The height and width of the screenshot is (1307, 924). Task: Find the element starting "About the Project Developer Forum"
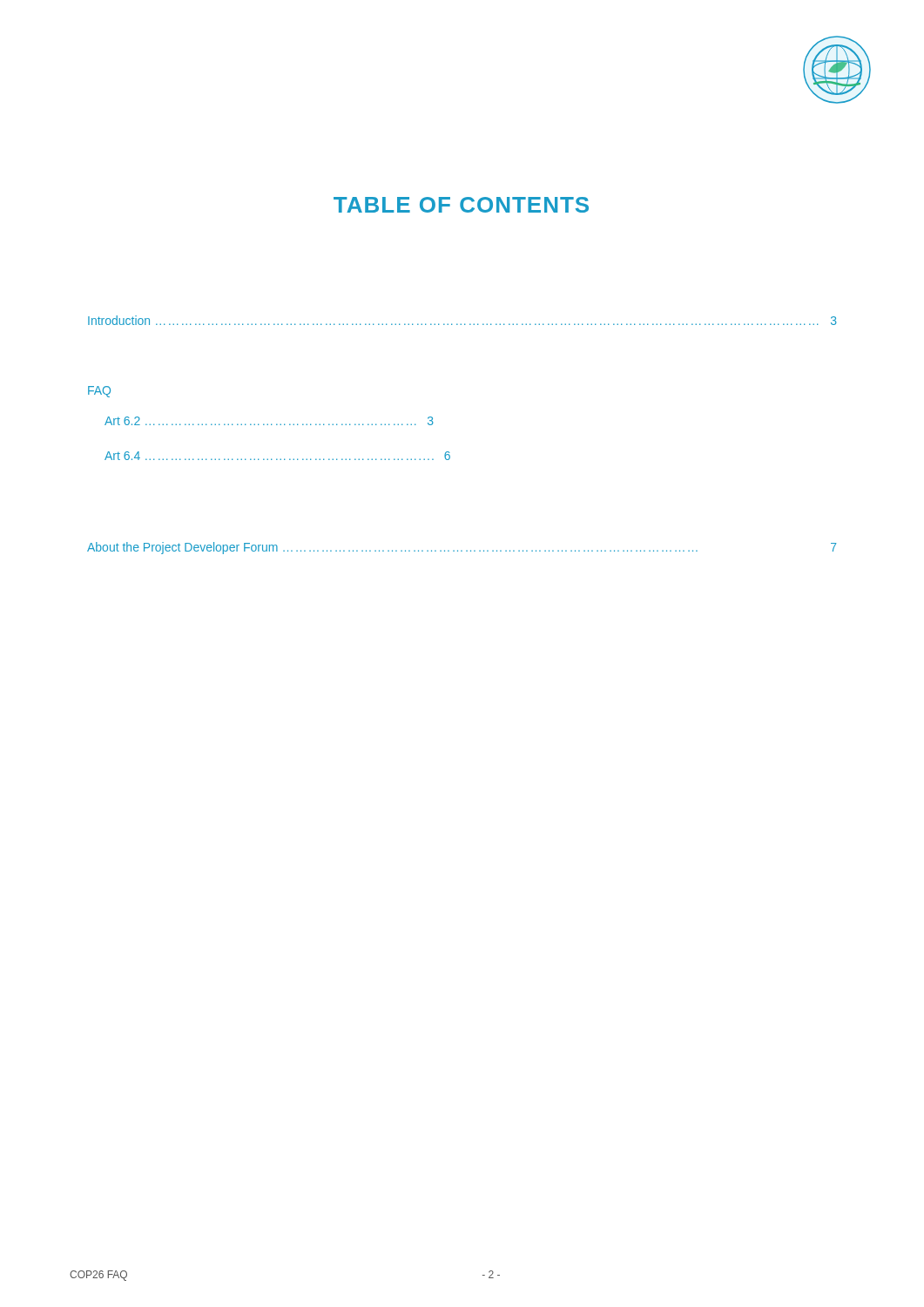coord(462,547)
